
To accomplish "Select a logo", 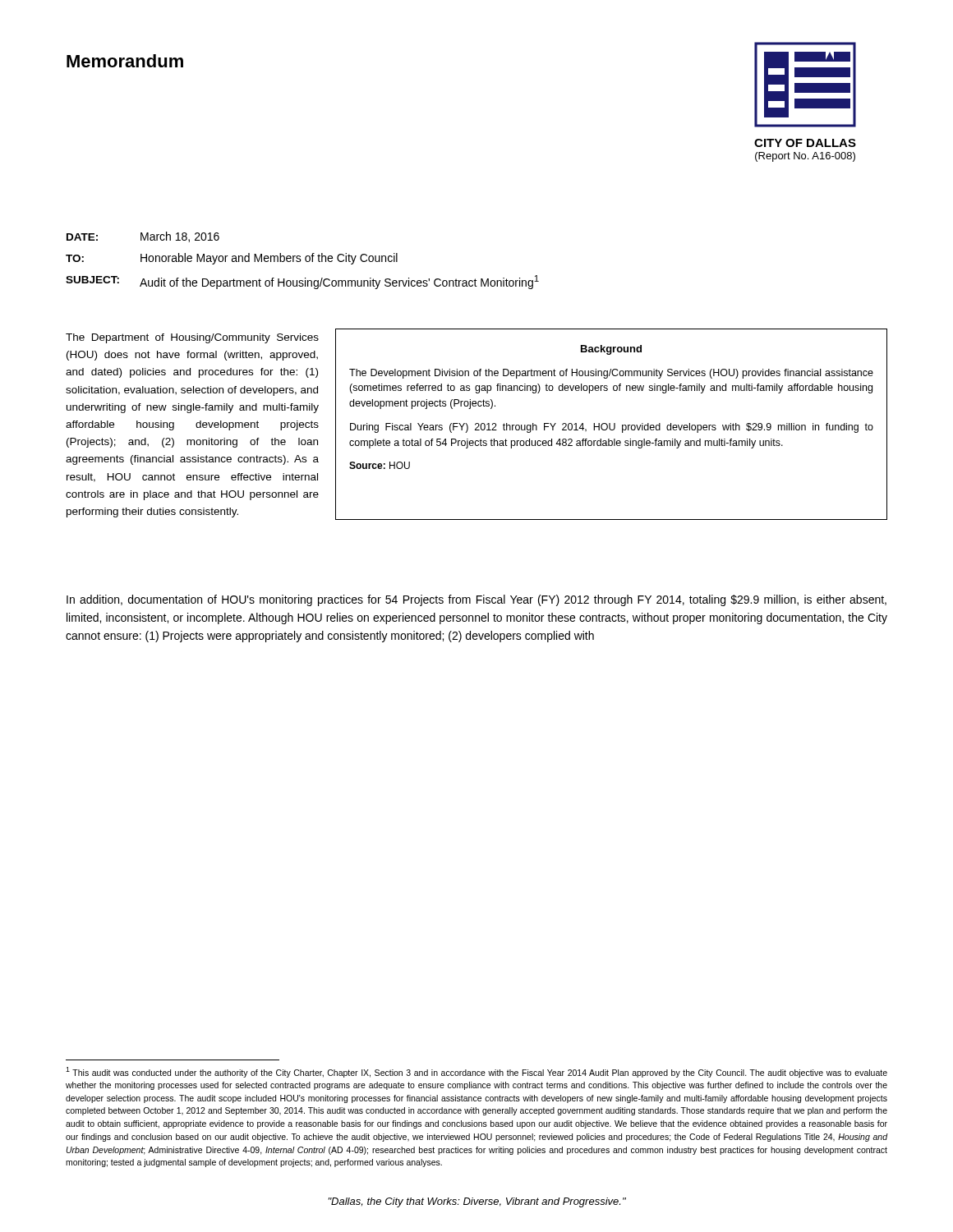I will 805,101.
